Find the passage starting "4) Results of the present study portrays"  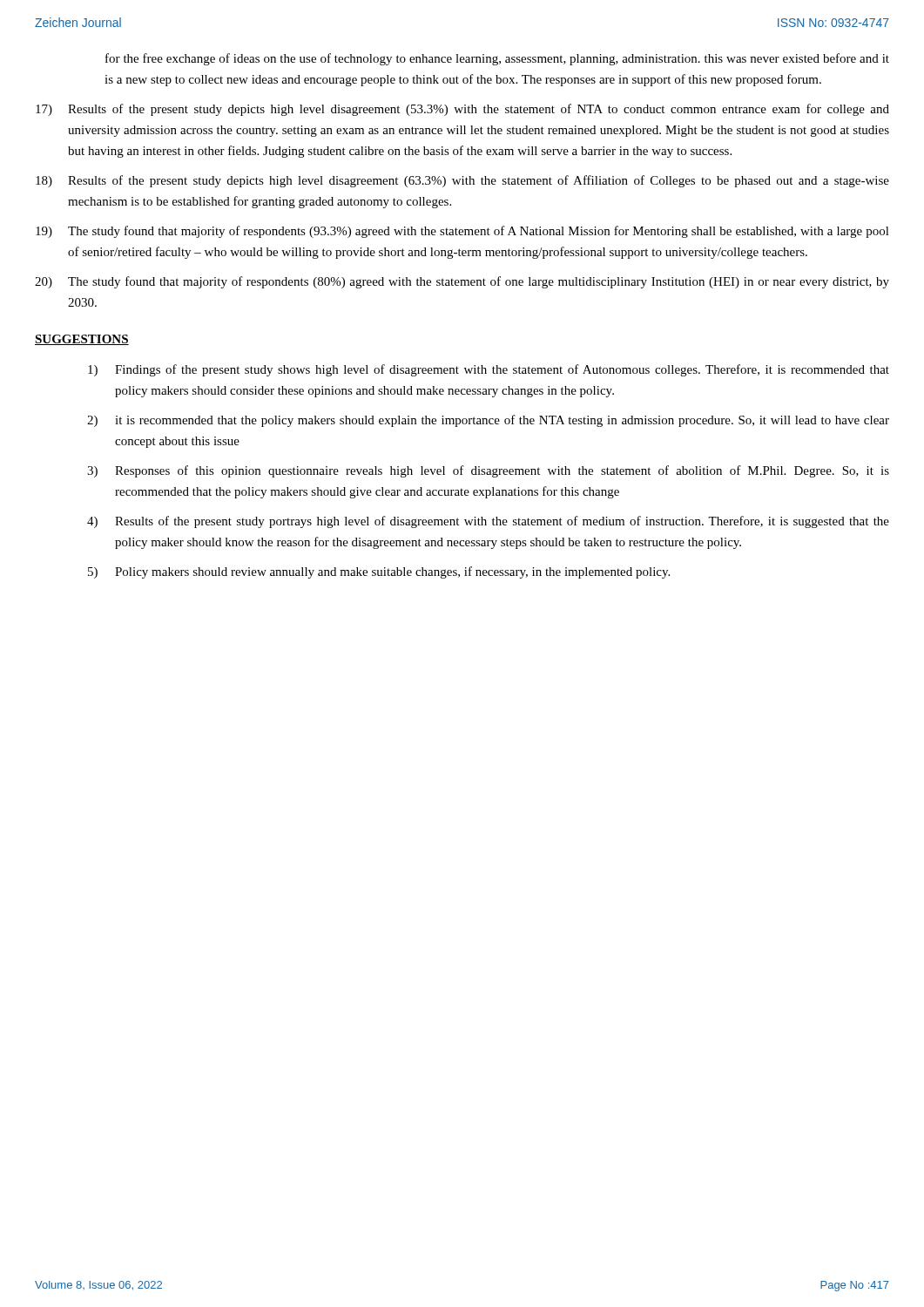[488, 532]
